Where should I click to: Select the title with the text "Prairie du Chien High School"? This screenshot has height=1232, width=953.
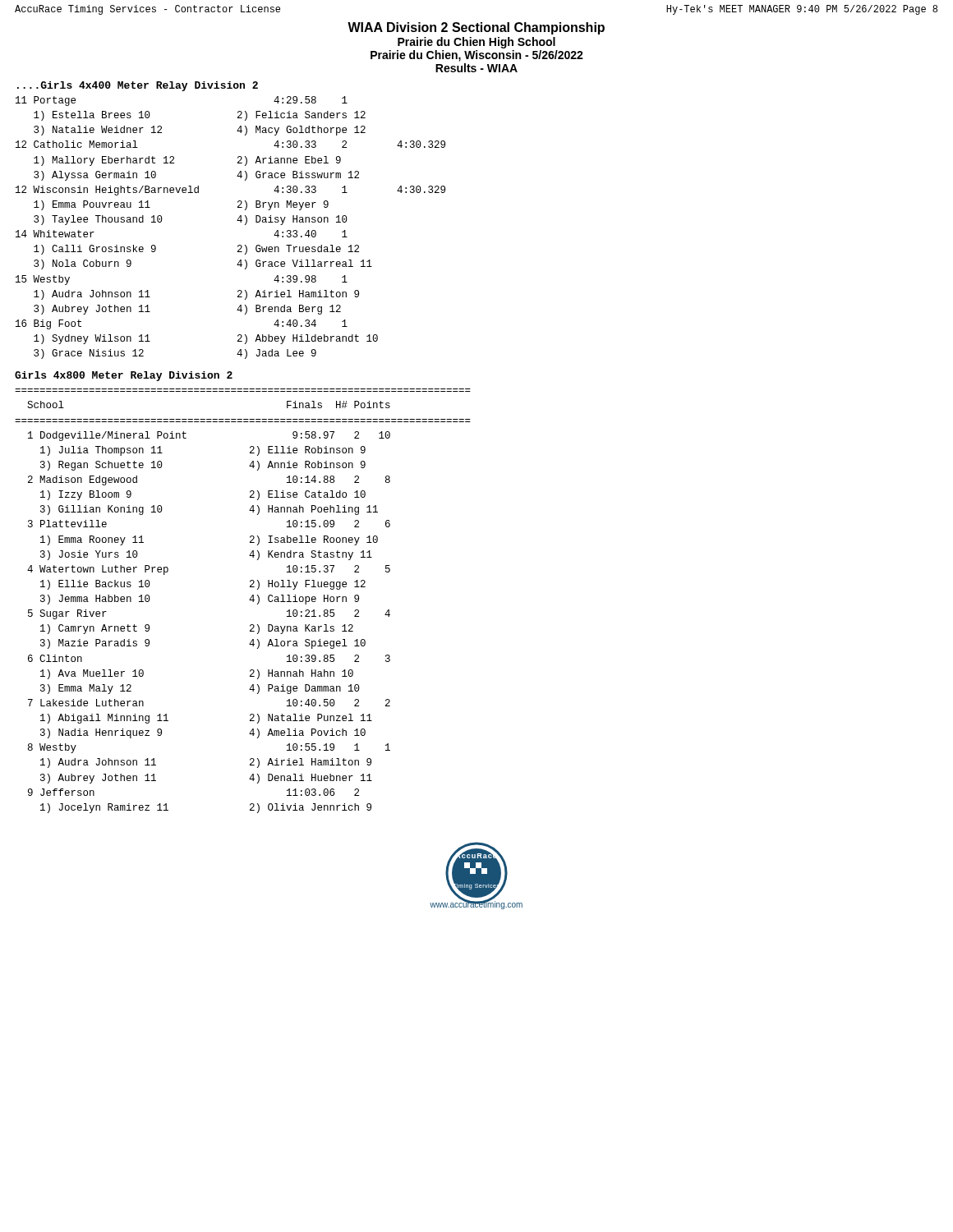(476, 42)
